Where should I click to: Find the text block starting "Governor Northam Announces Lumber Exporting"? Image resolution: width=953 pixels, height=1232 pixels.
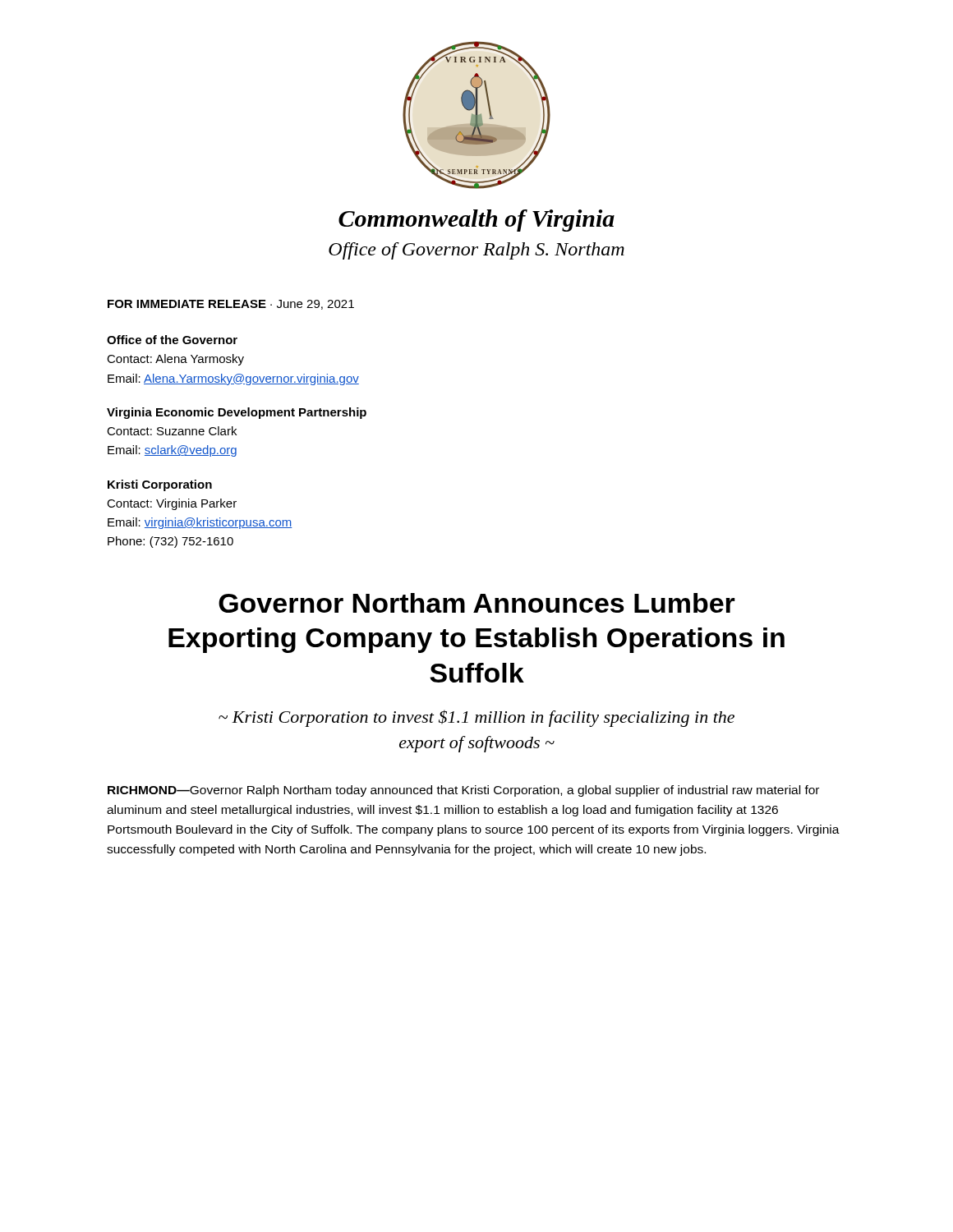(476, 638)
